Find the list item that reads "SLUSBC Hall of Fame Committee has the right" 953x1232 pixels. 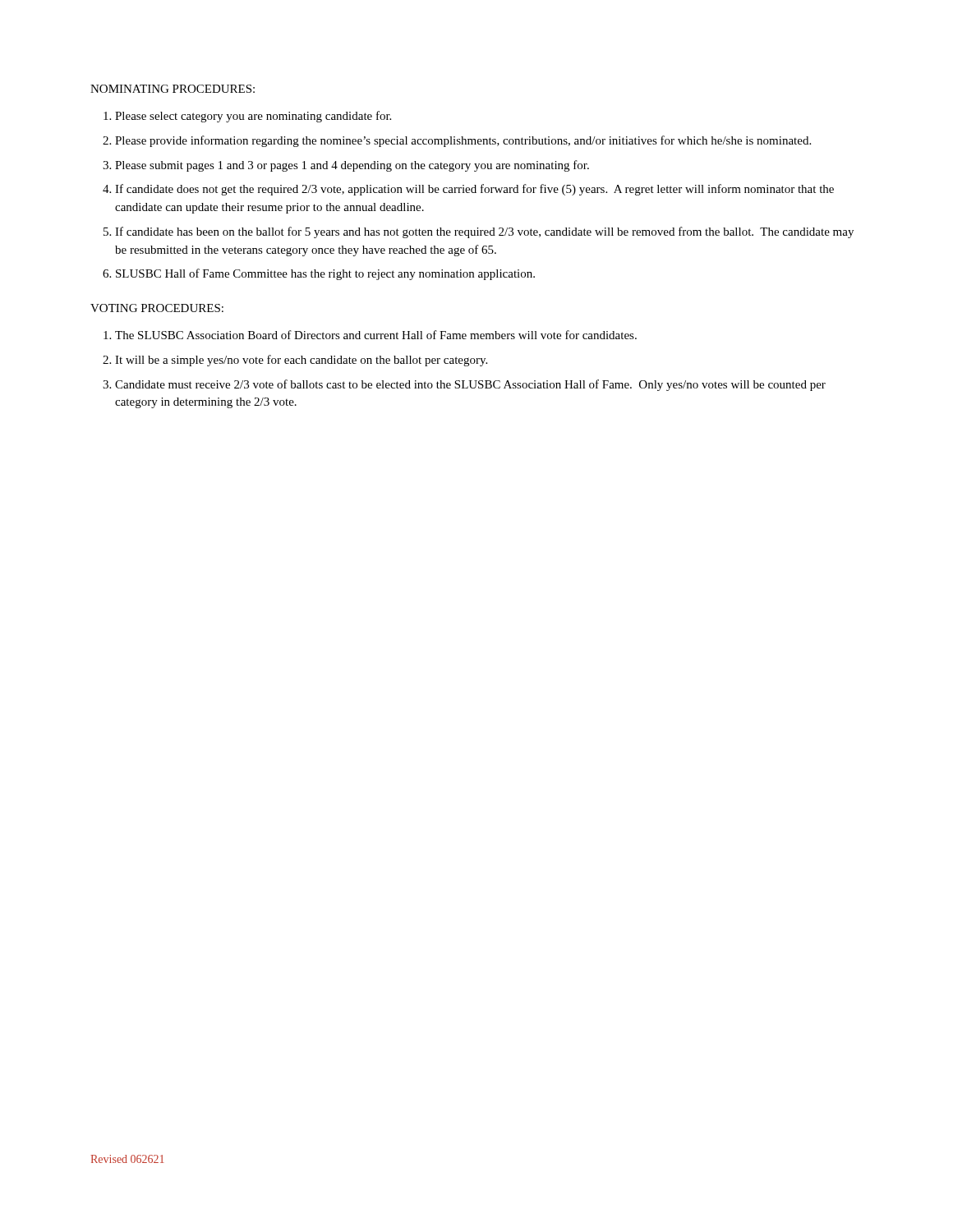pyautogui.click(x=325, y=274)
